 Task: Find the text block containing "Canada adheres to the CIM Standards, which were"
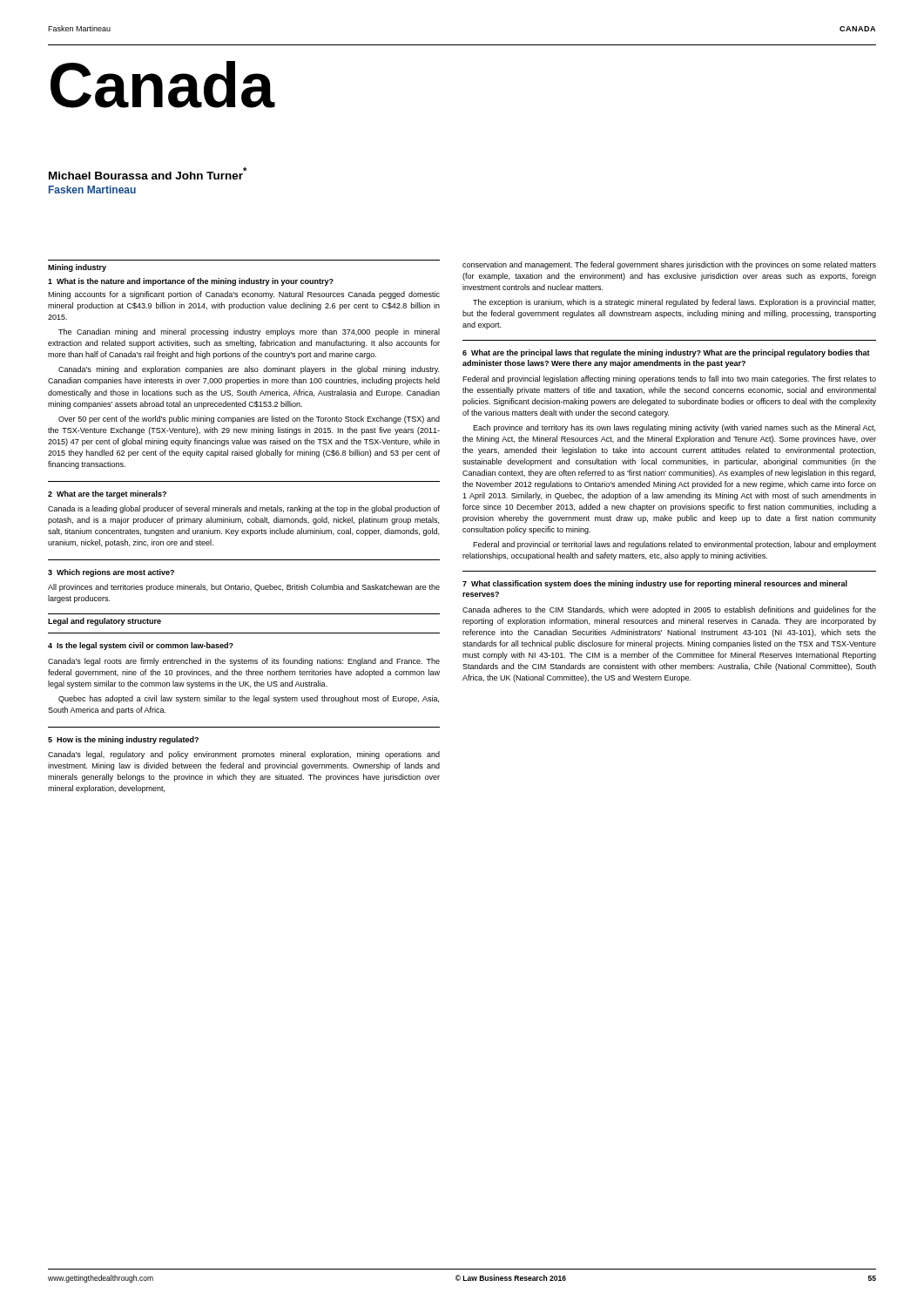tap(669, 644)
